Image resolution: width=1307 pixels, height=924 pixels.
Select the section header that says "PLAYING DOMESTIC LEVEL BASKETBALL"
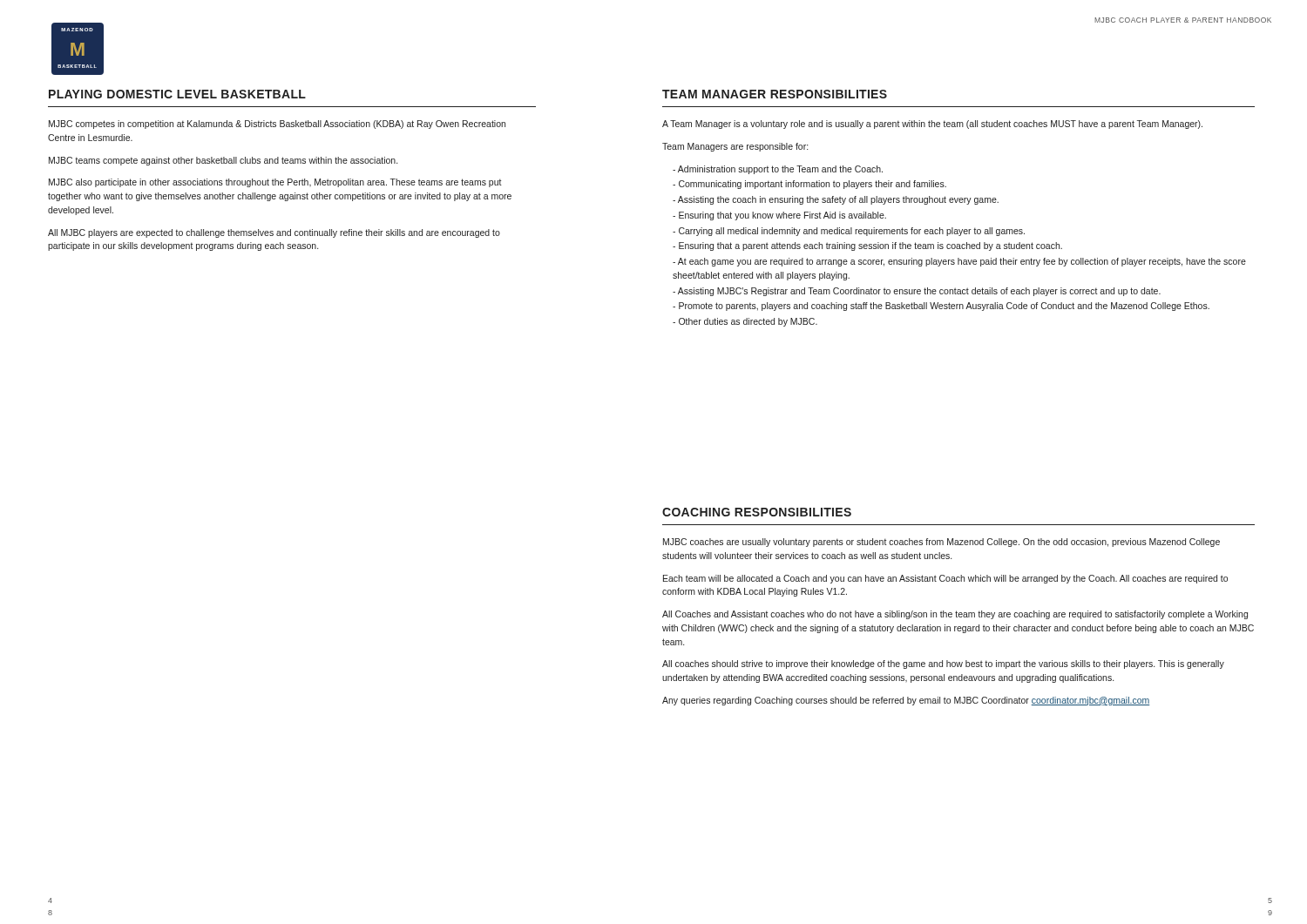pos(177,94)
